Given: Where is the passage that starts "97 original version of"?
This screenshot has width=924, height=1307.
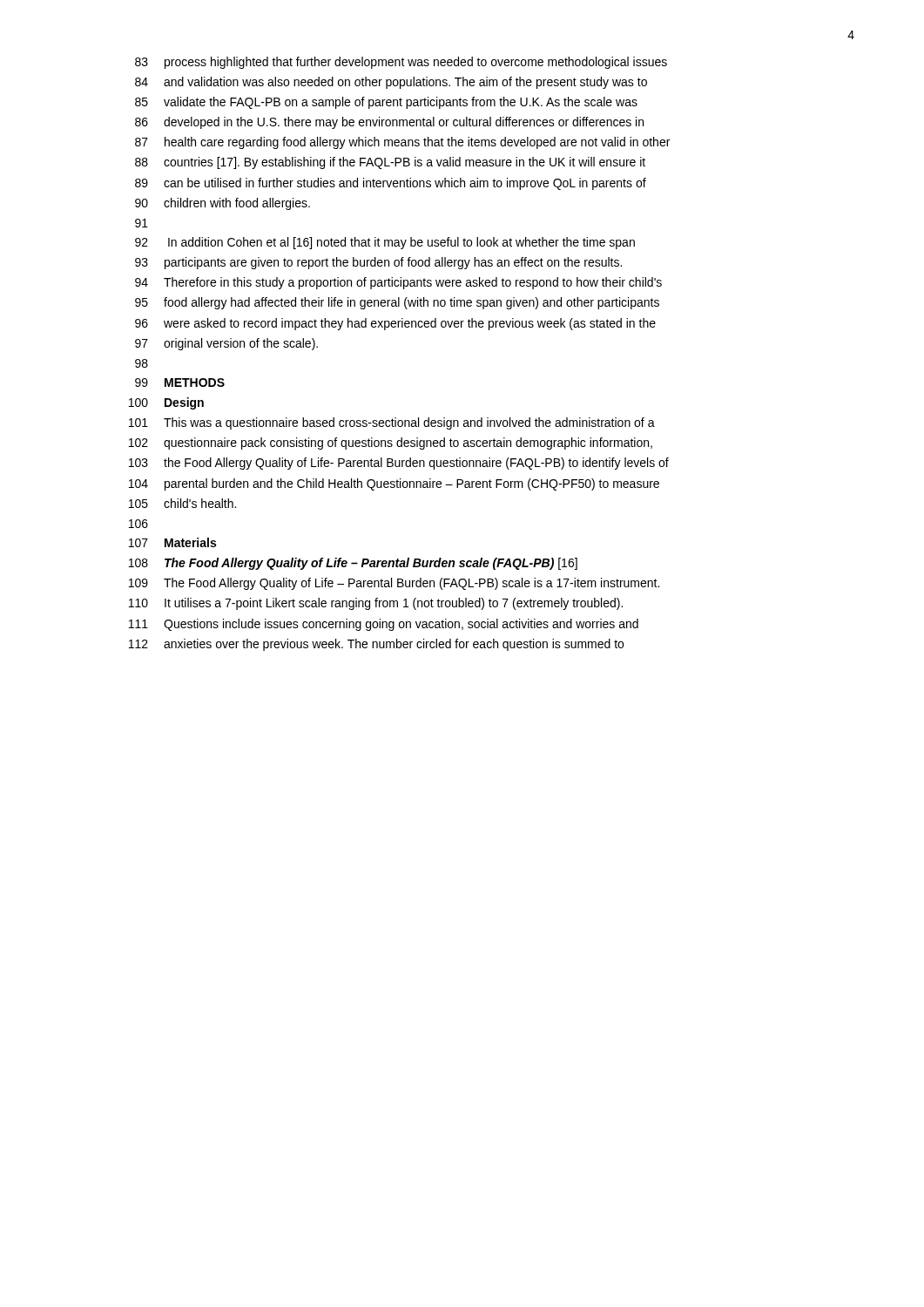Looking at the screenshot, I should click(x=226, y=344).
